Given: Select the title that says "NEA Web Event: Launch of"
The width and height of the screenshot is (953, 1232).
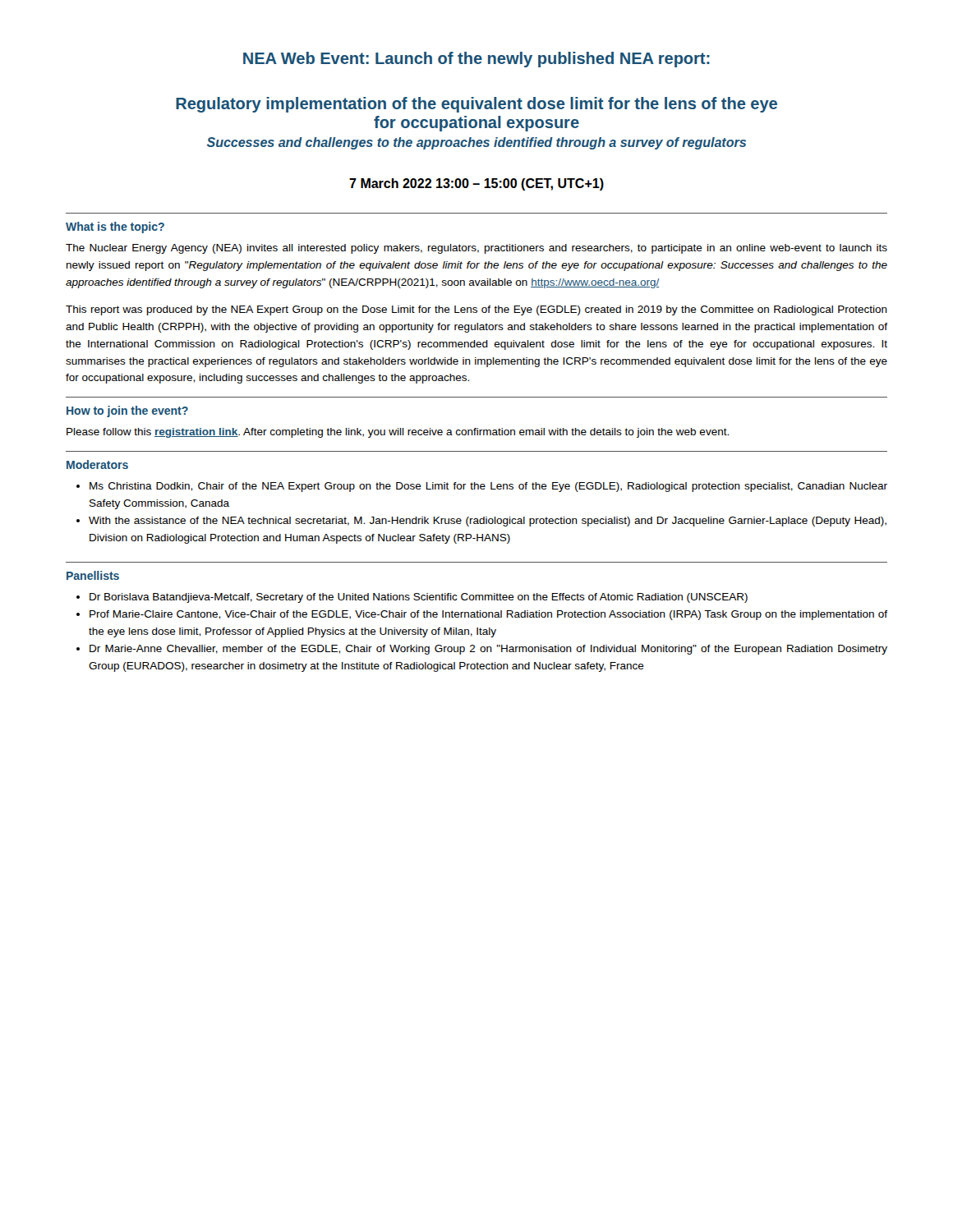Looking at the screenshot, I should coord(476,58).
